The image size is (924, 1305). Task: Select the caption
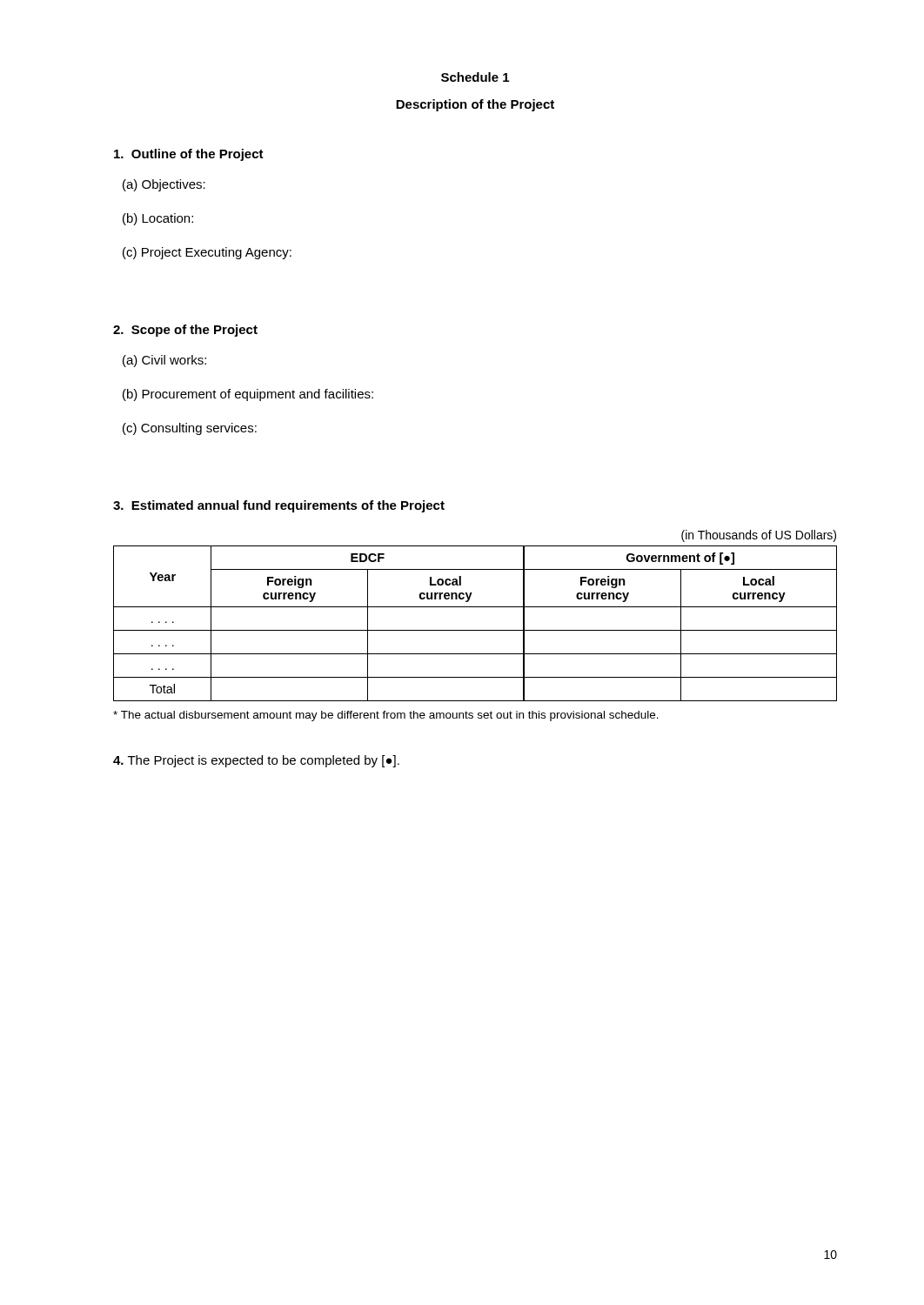[759, 535]
